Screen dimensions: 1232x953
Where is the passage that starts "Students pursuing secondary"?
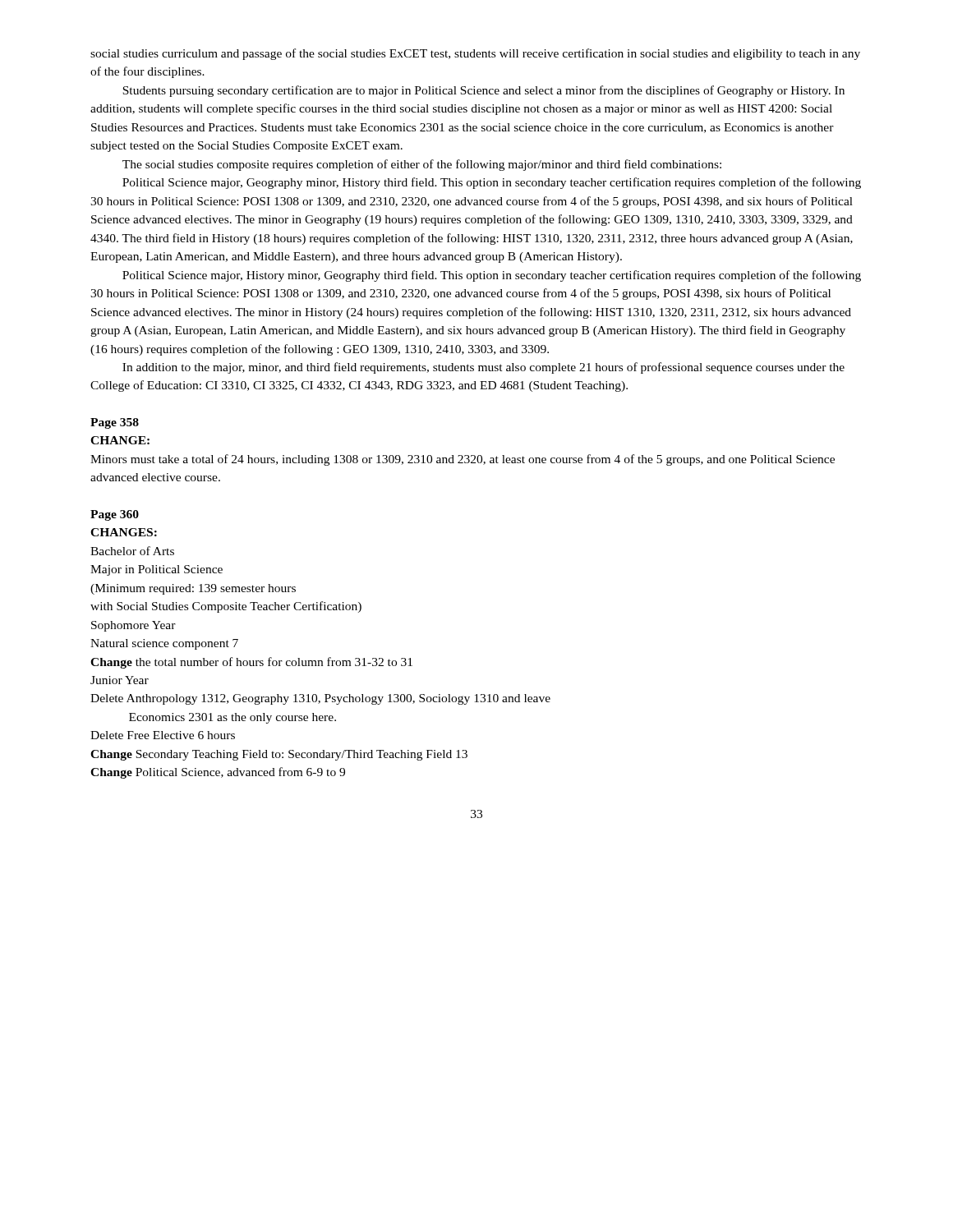(476, 118)
